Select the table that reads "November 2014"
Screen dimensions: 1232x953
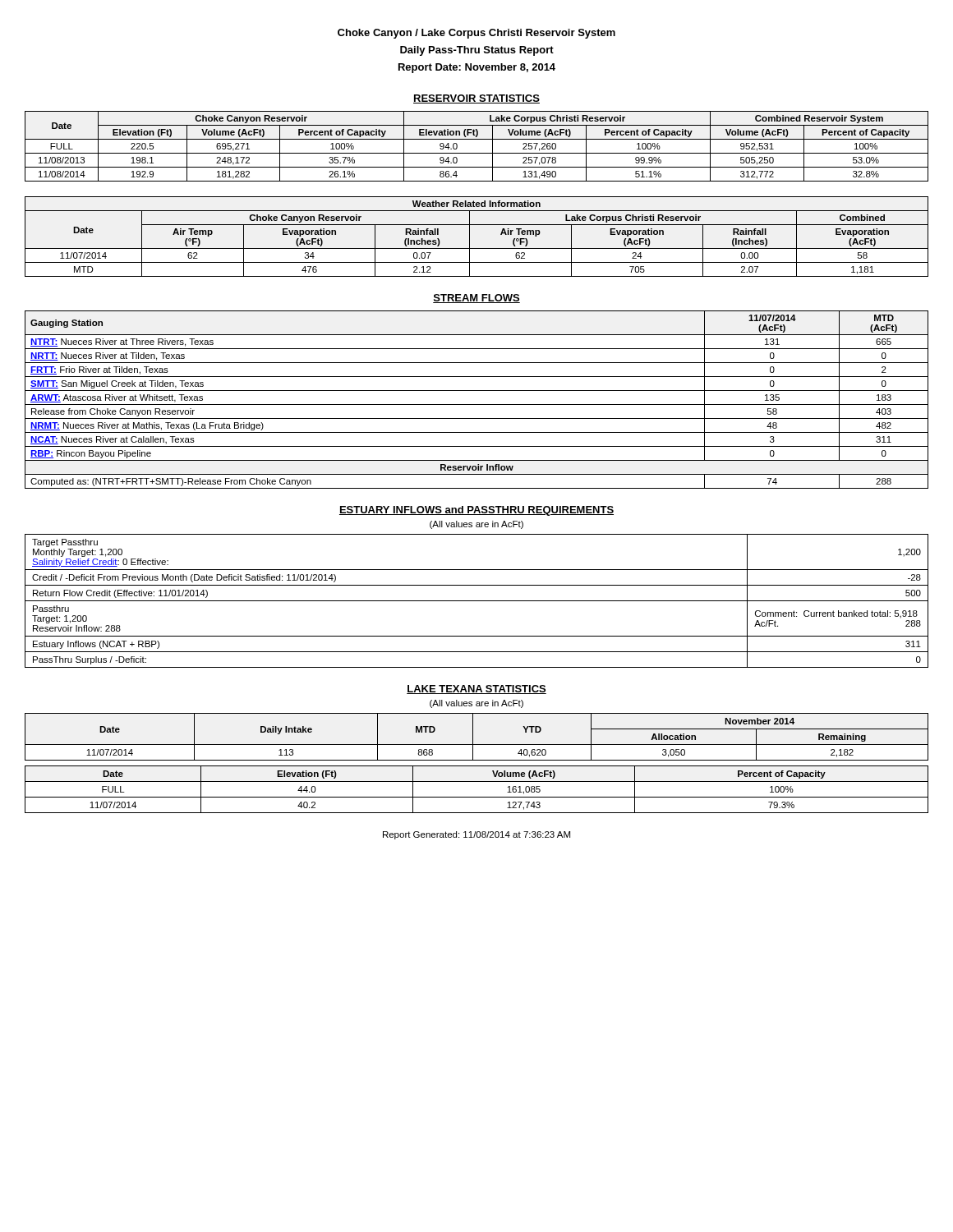476,737
